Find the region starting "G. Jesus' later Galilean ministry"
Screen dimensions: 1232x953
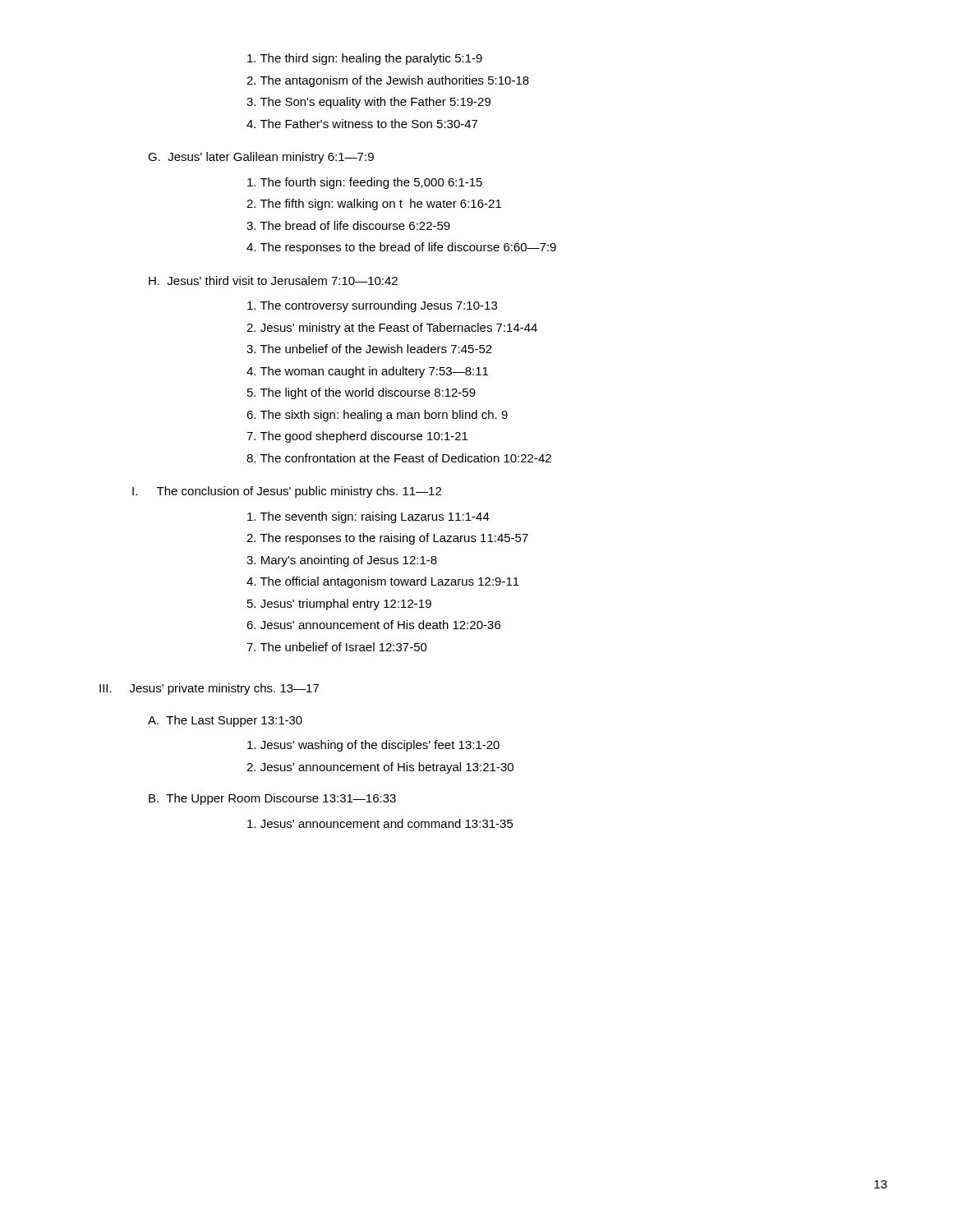point(261,156)
